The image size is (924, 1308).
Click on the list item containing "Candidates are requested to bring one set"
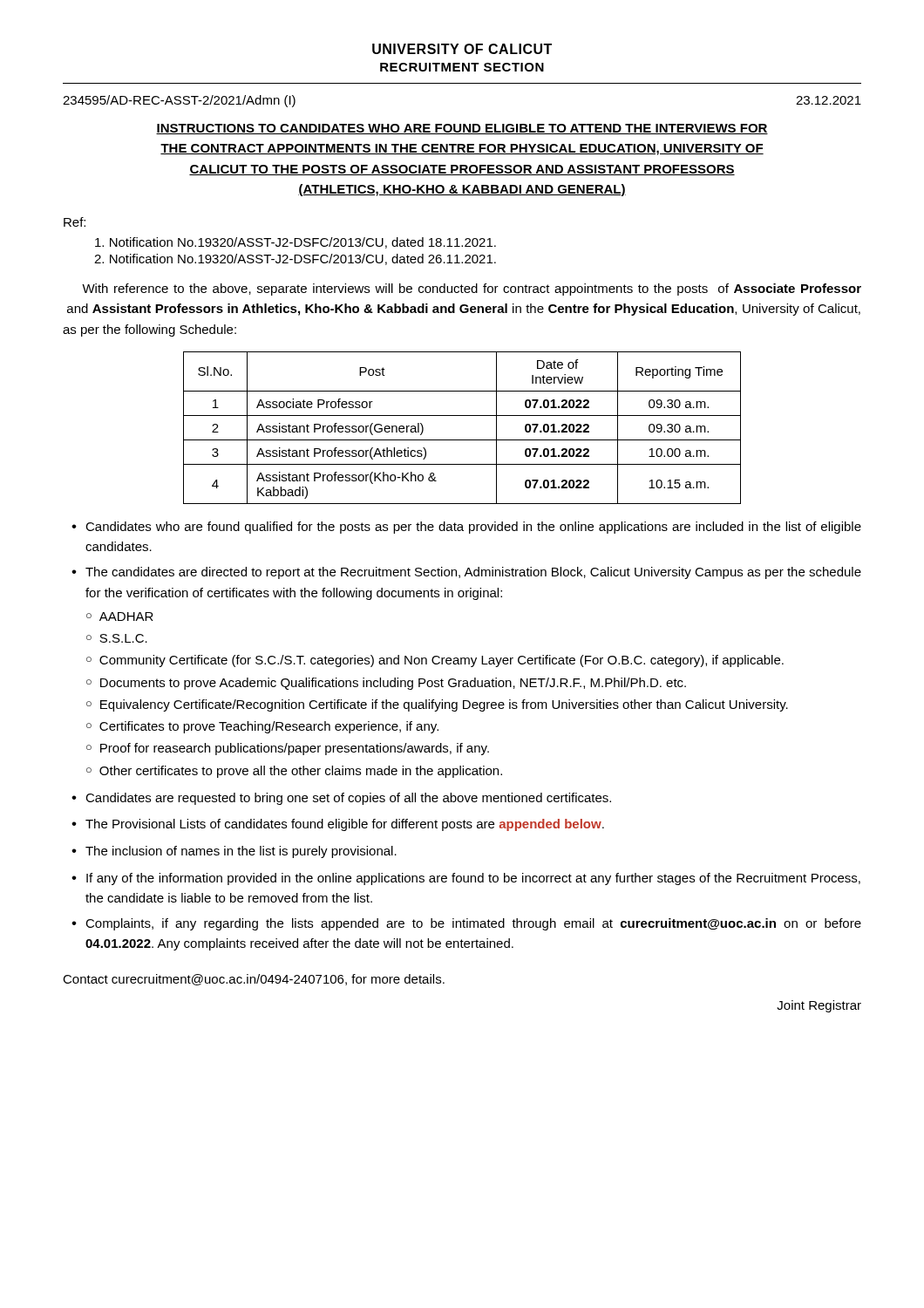point(473,797)
